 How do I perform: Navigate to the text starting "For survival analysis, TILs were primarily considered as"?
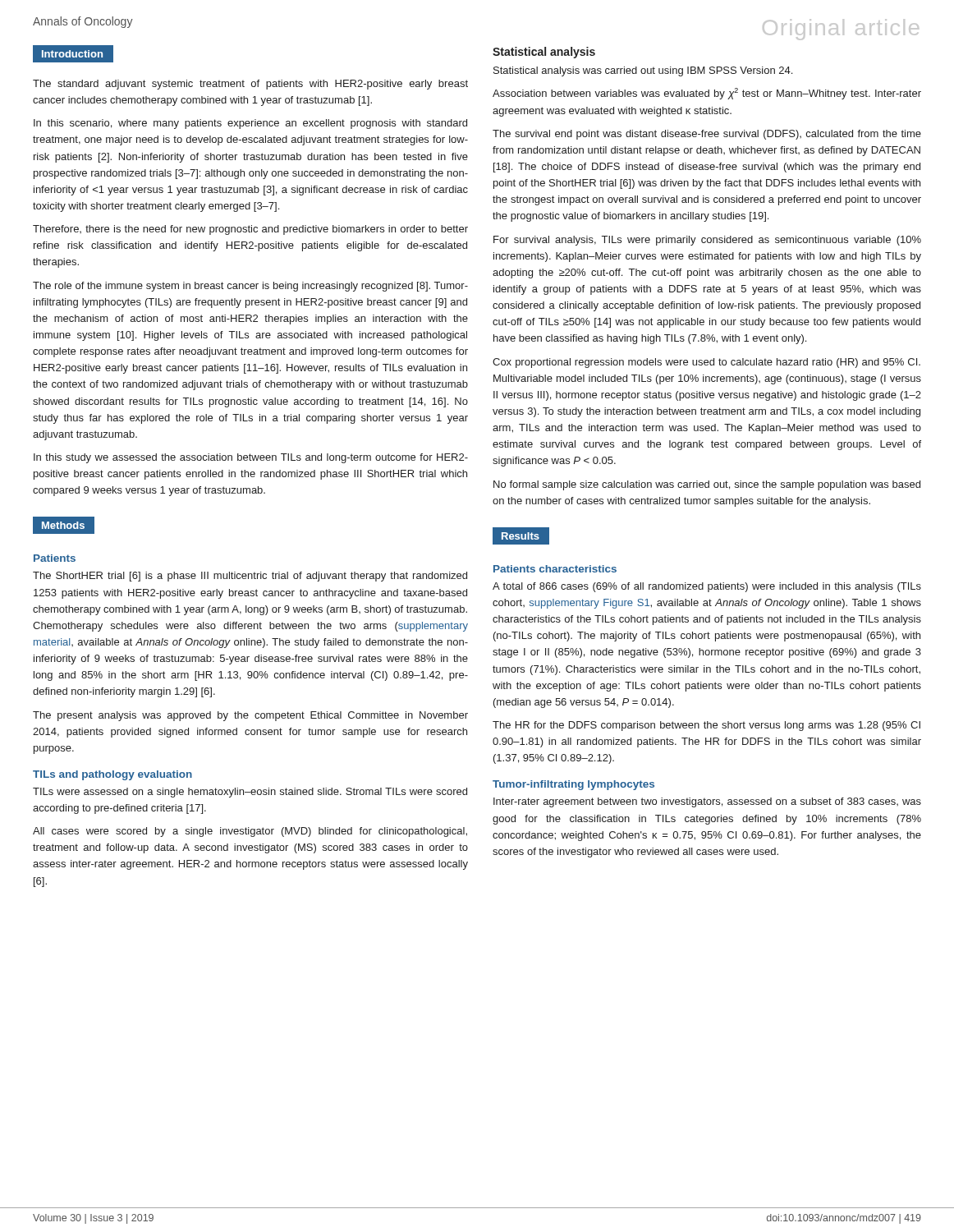point(707,289)
